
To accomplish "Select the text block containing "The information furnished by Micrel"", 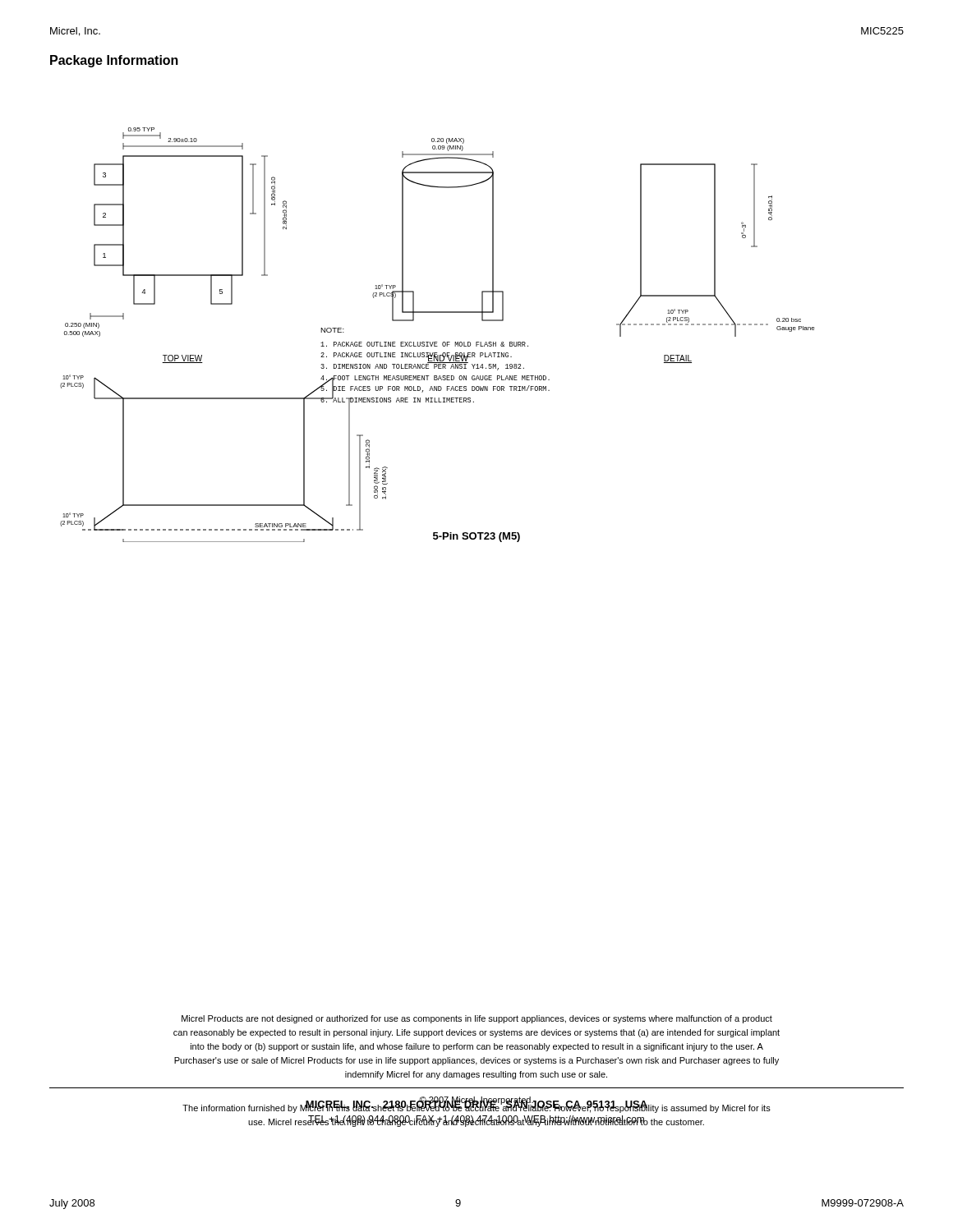I will 476,1115.
